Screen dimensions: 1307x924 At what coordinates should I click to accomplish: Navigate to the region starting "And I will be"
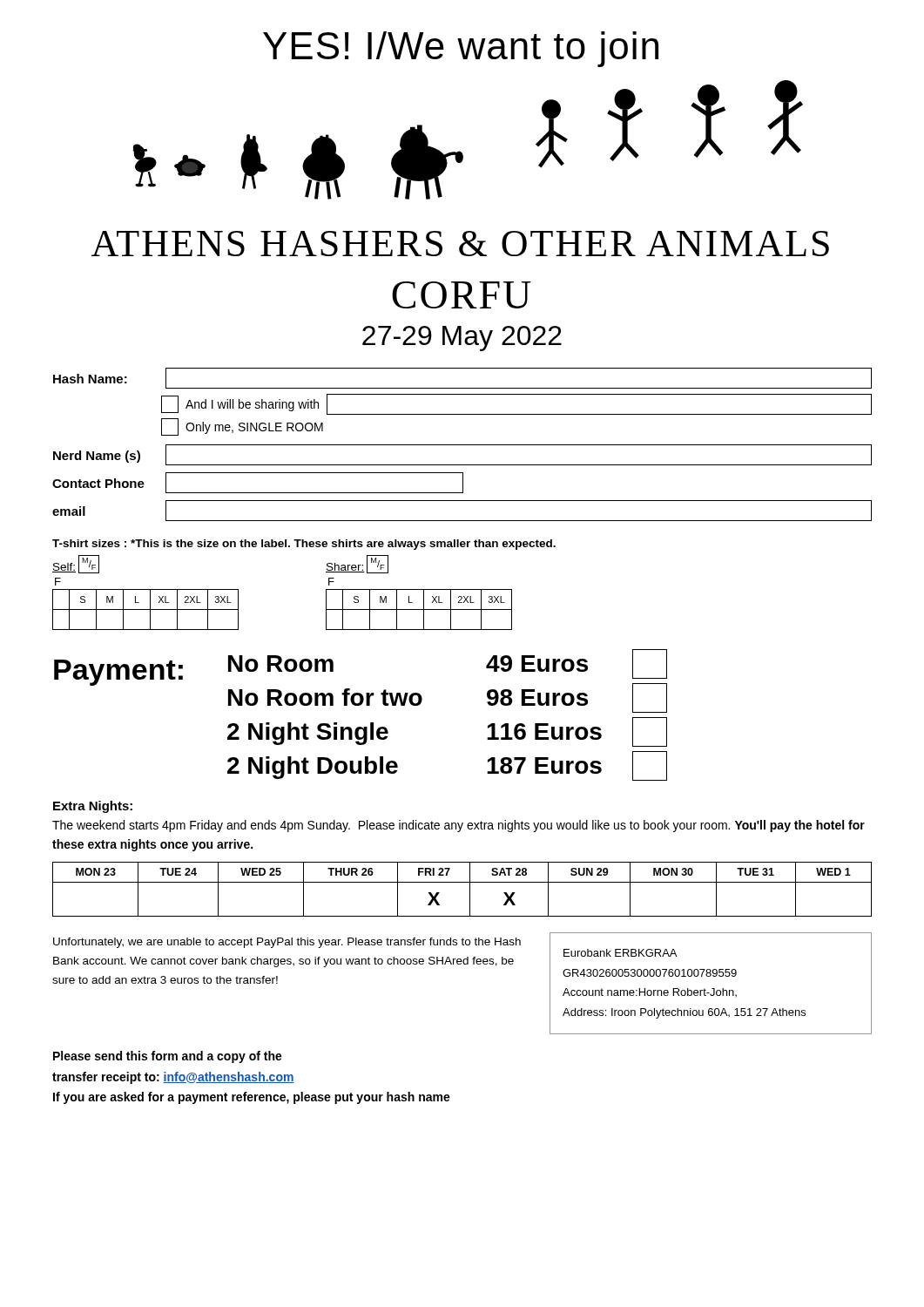click(516, 415)
